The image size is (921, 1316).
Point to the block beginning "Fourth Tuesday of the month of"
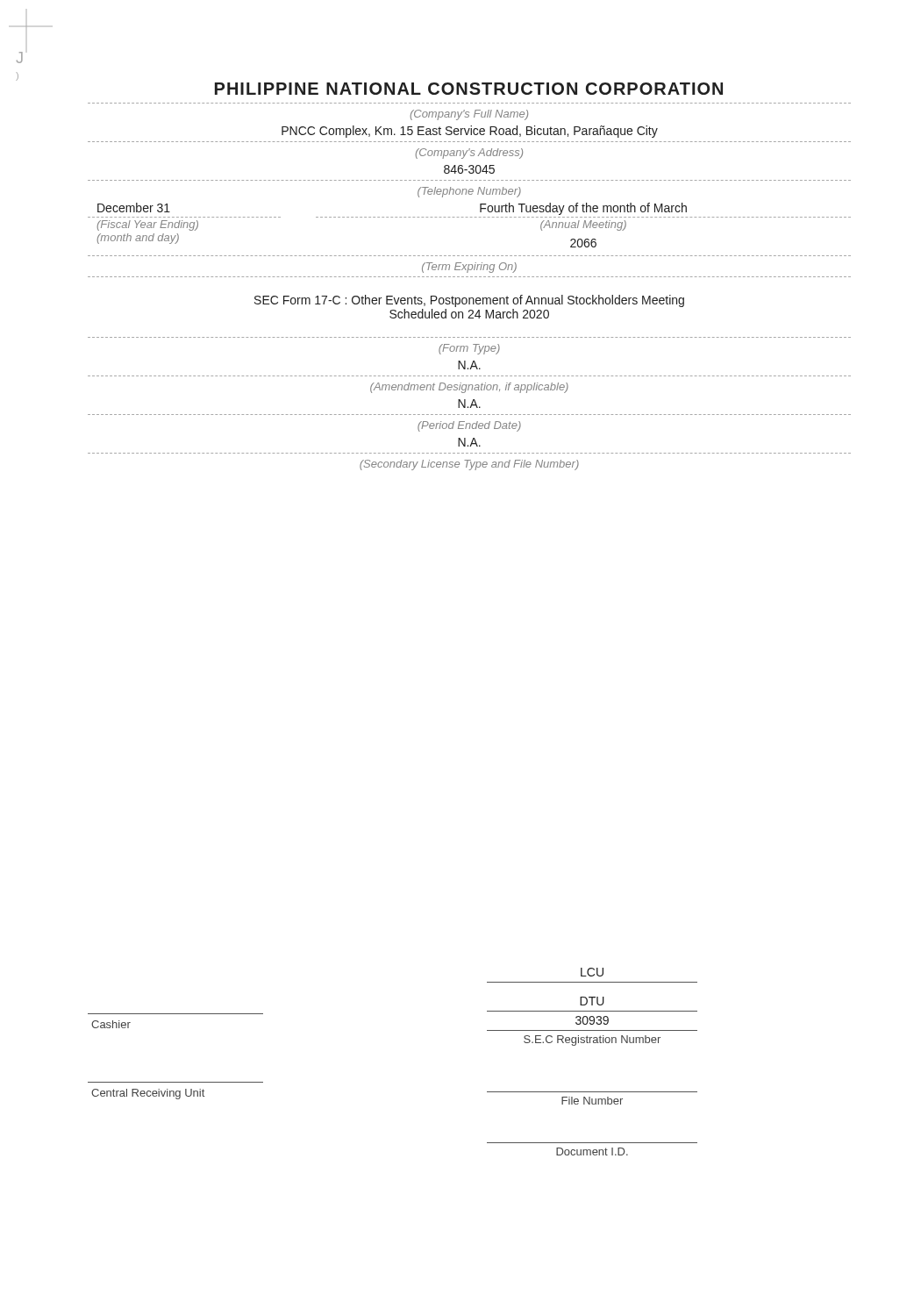(x=583, y=208)
